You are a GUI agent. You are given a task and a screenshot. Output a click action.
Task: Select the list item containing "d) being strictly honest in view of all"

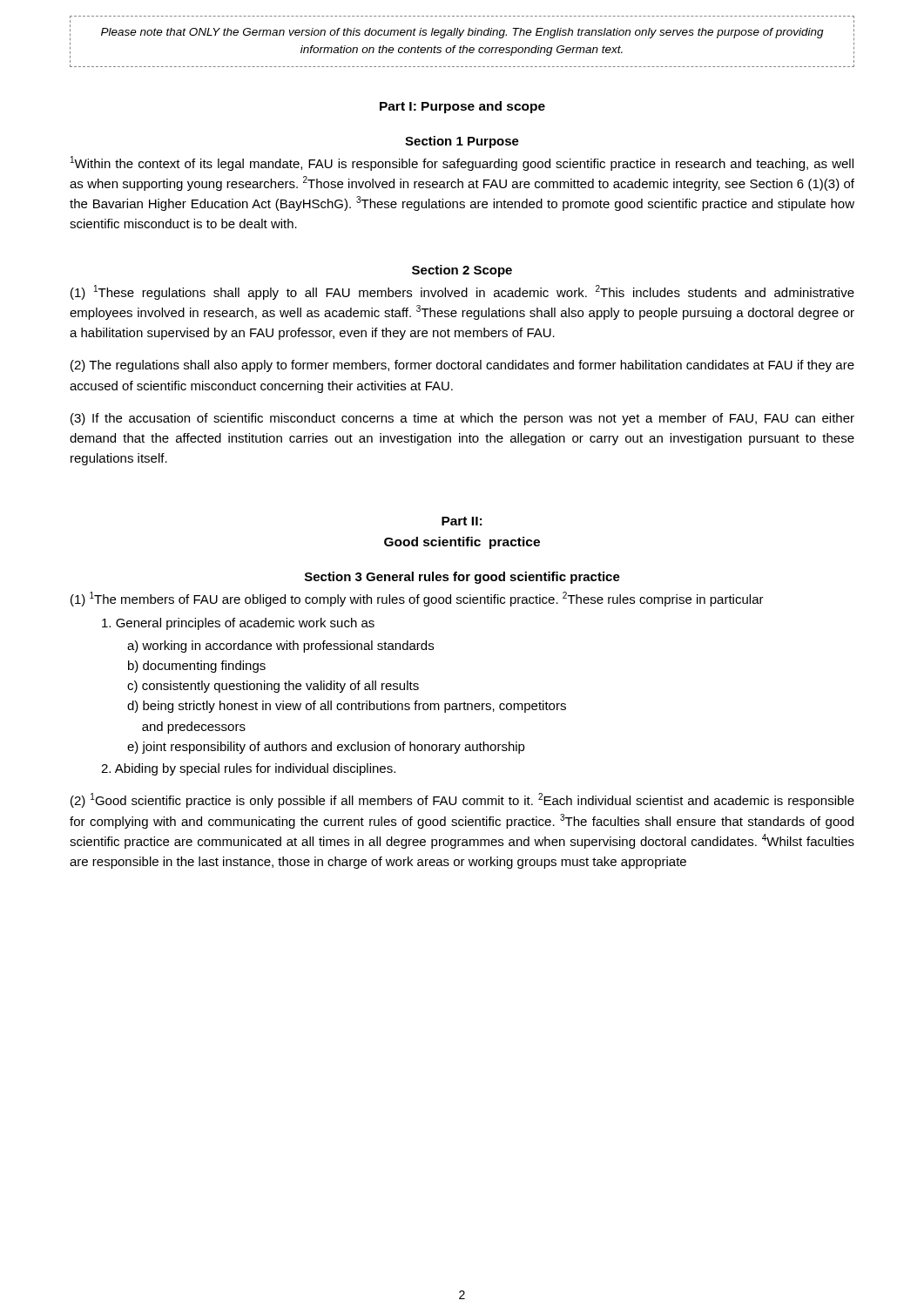[x=347, y=716]
